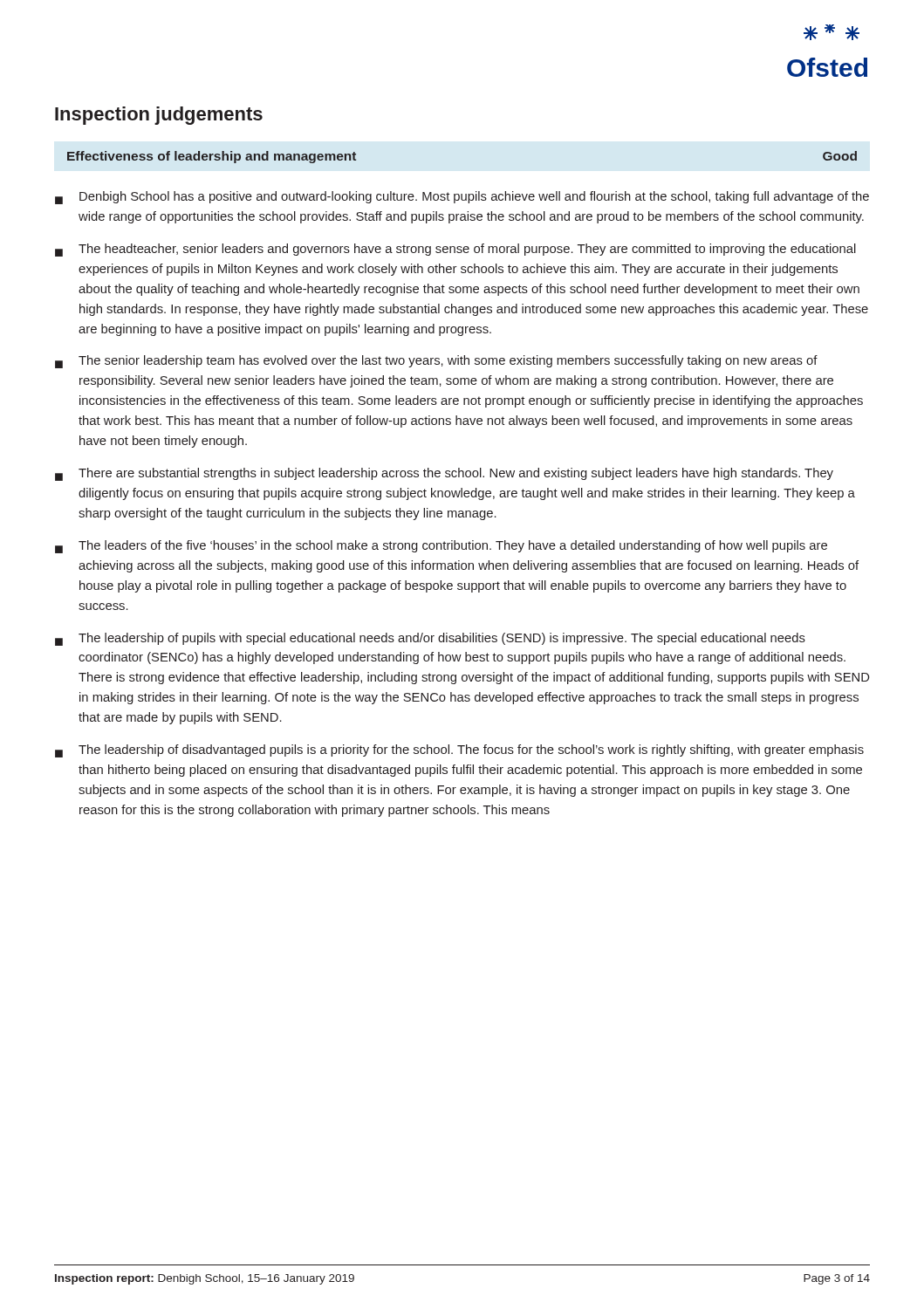Navigate to the text starting "■ The leaders of the five ‘houses’ in"
This screenshot has width=924, height=1309.
click(462, 576)
